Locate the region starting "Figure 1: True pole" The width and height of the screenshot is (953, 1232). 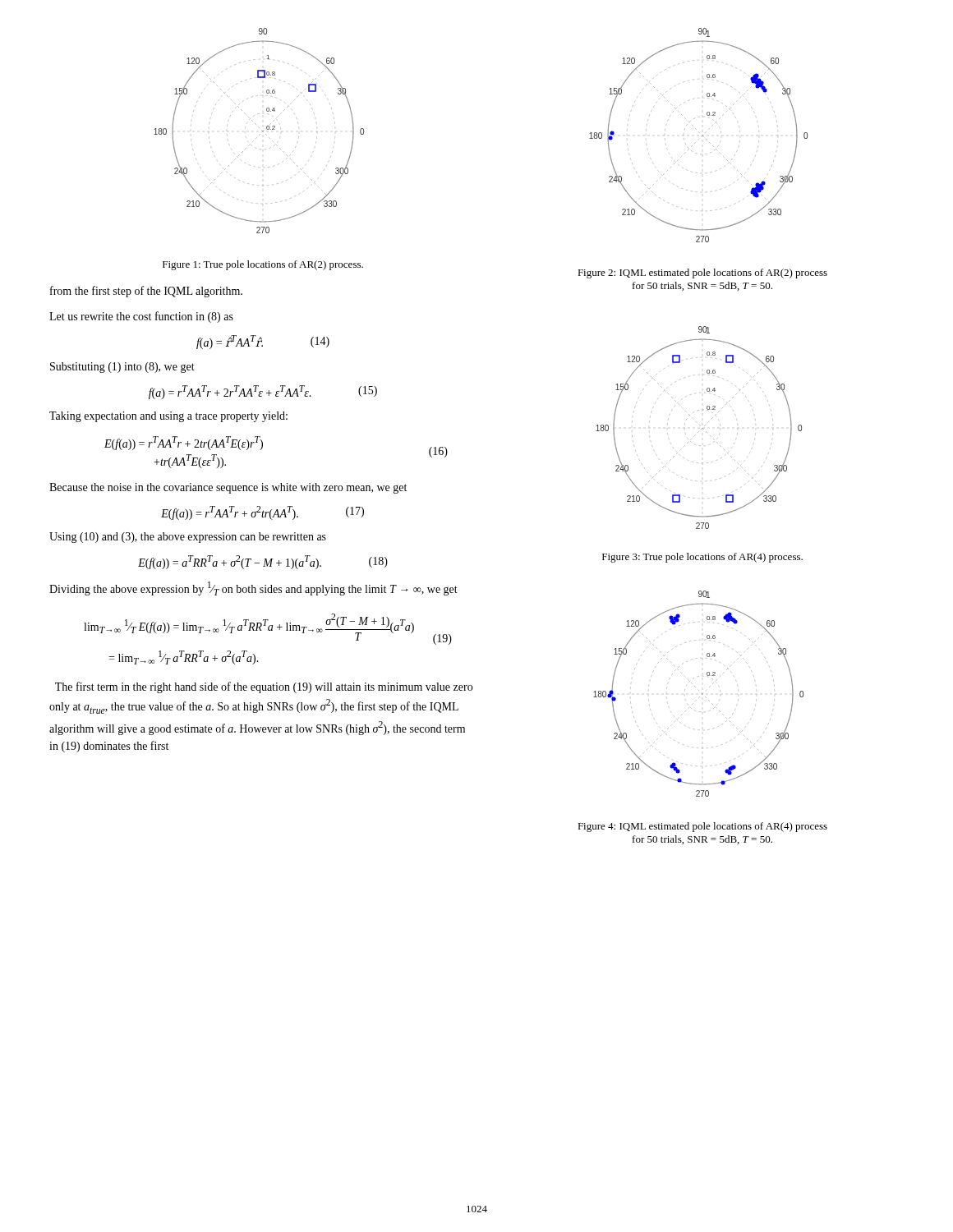pos(263,264)
